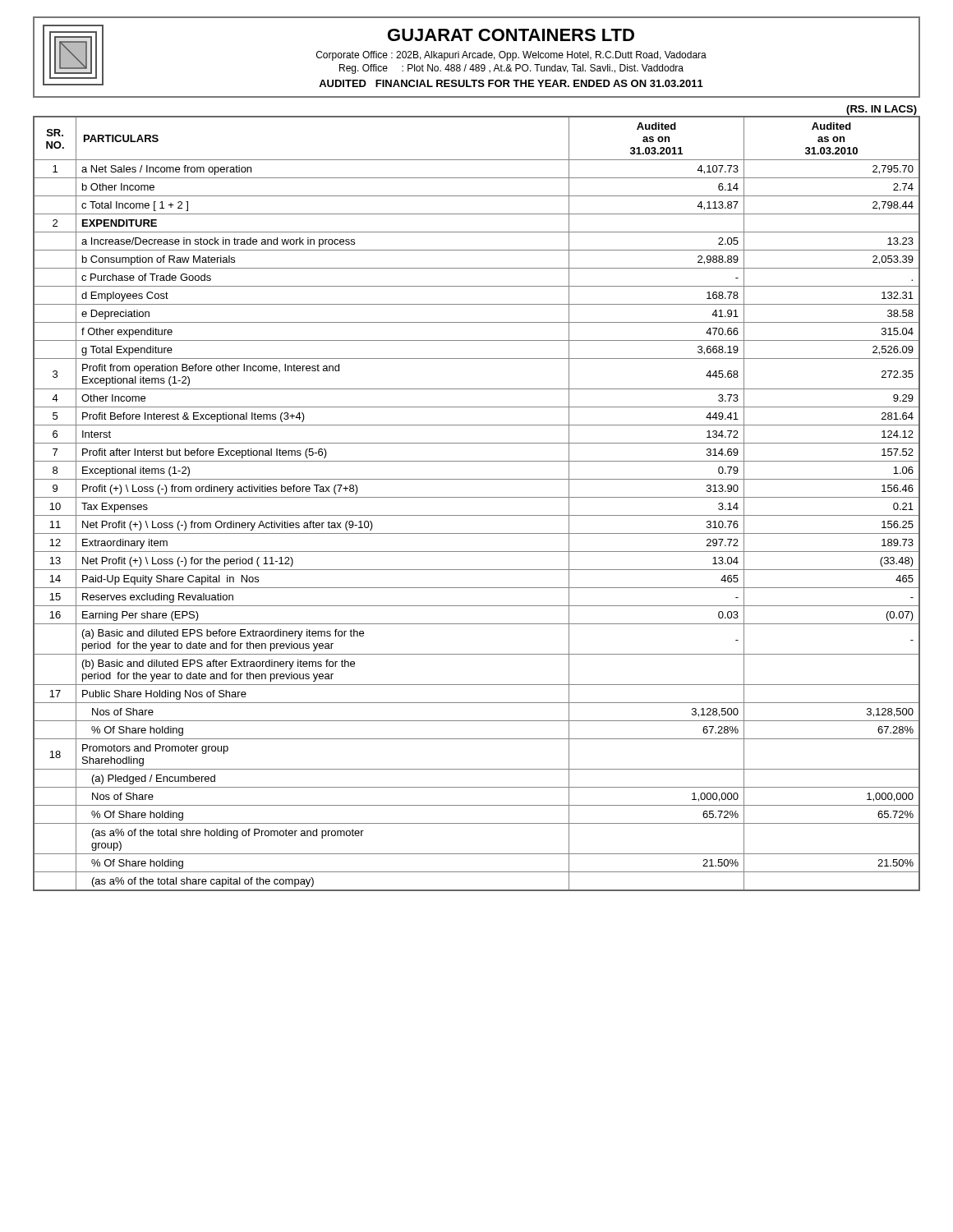Locate the text block that says "Corporate Office : 202B, Alkapuri Arcade, Opp."

(x=511, y=55)
